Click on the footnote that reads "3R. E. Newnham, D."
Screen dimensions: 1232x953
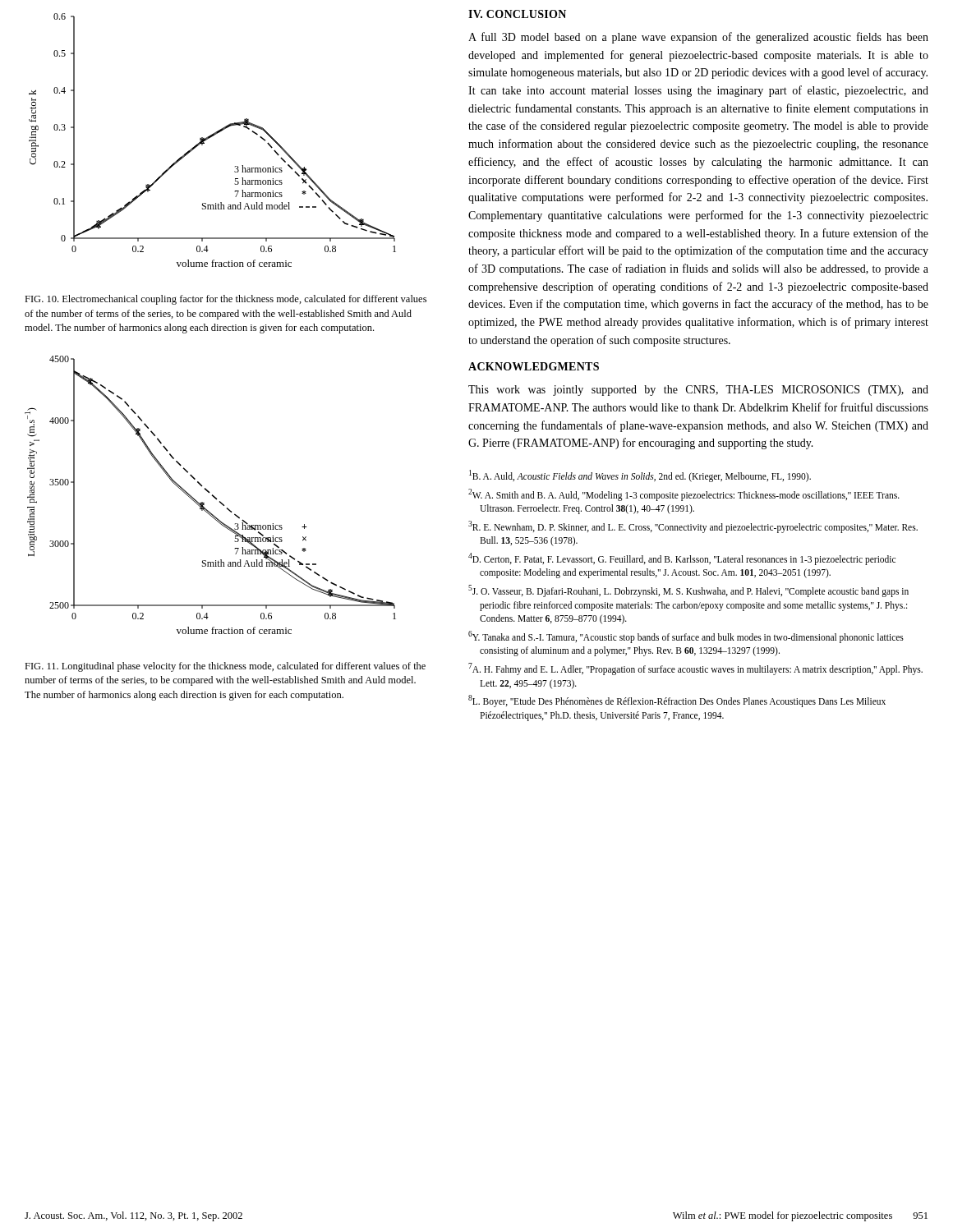[693, 532]
